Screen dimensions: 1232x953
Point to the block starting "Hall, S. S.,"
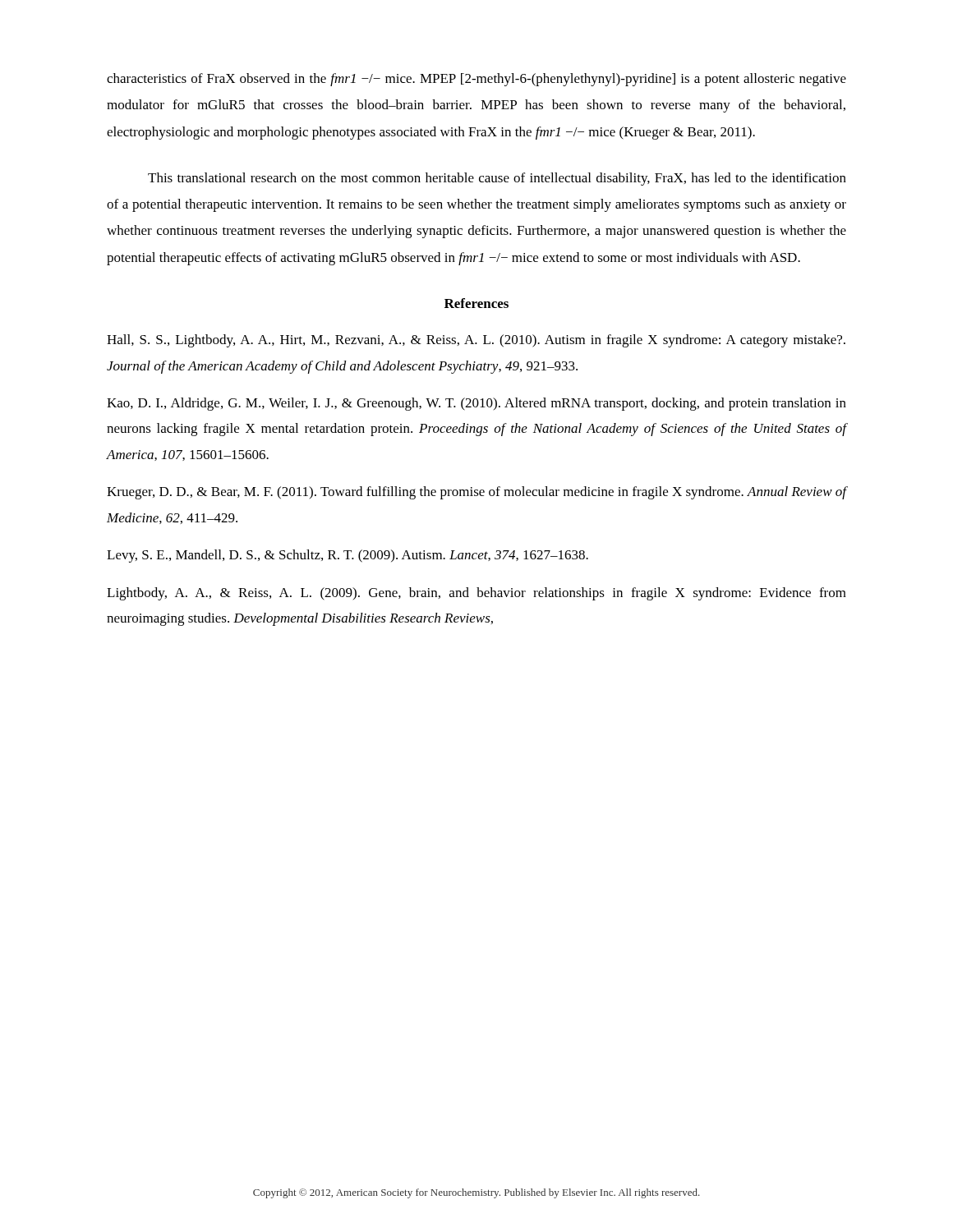coord(476,353)
